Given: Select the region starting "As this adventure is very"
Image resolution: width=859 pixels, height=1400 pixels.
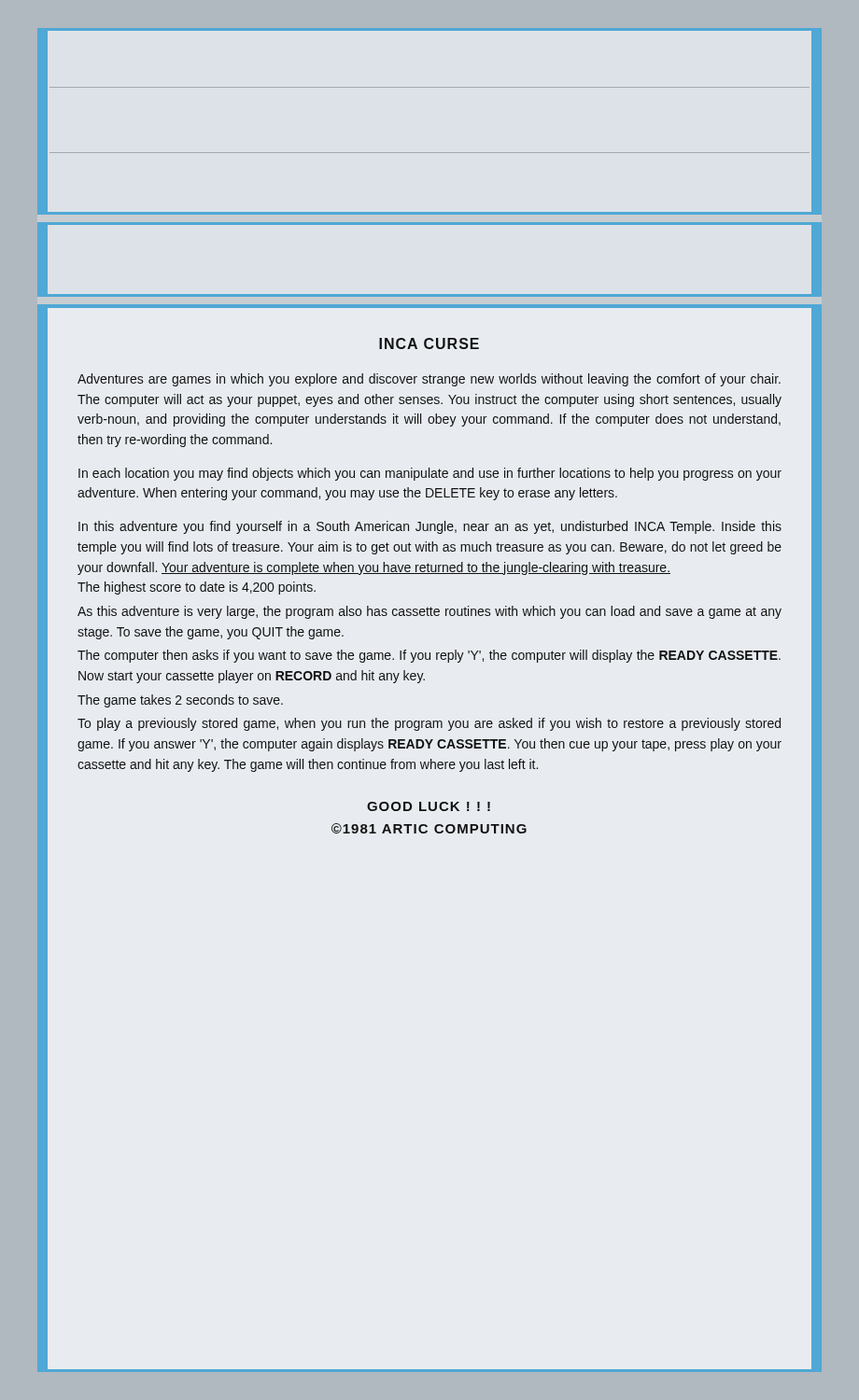Looking at the screenshot, I should [x=430, y=621].
